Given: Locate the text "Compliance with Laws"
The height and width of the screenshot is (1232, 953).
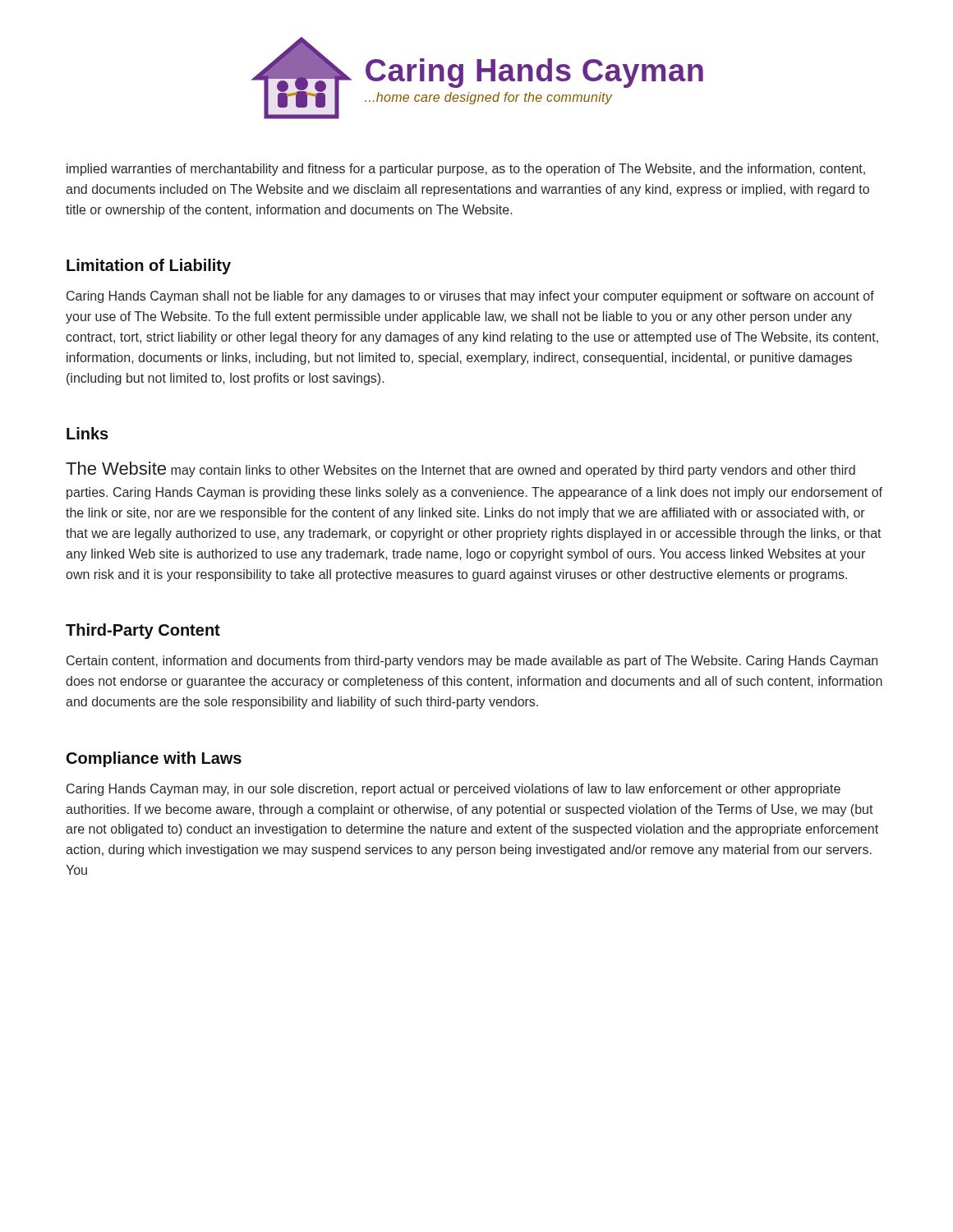Looking at the screenshot, I should tap(154, 758).
